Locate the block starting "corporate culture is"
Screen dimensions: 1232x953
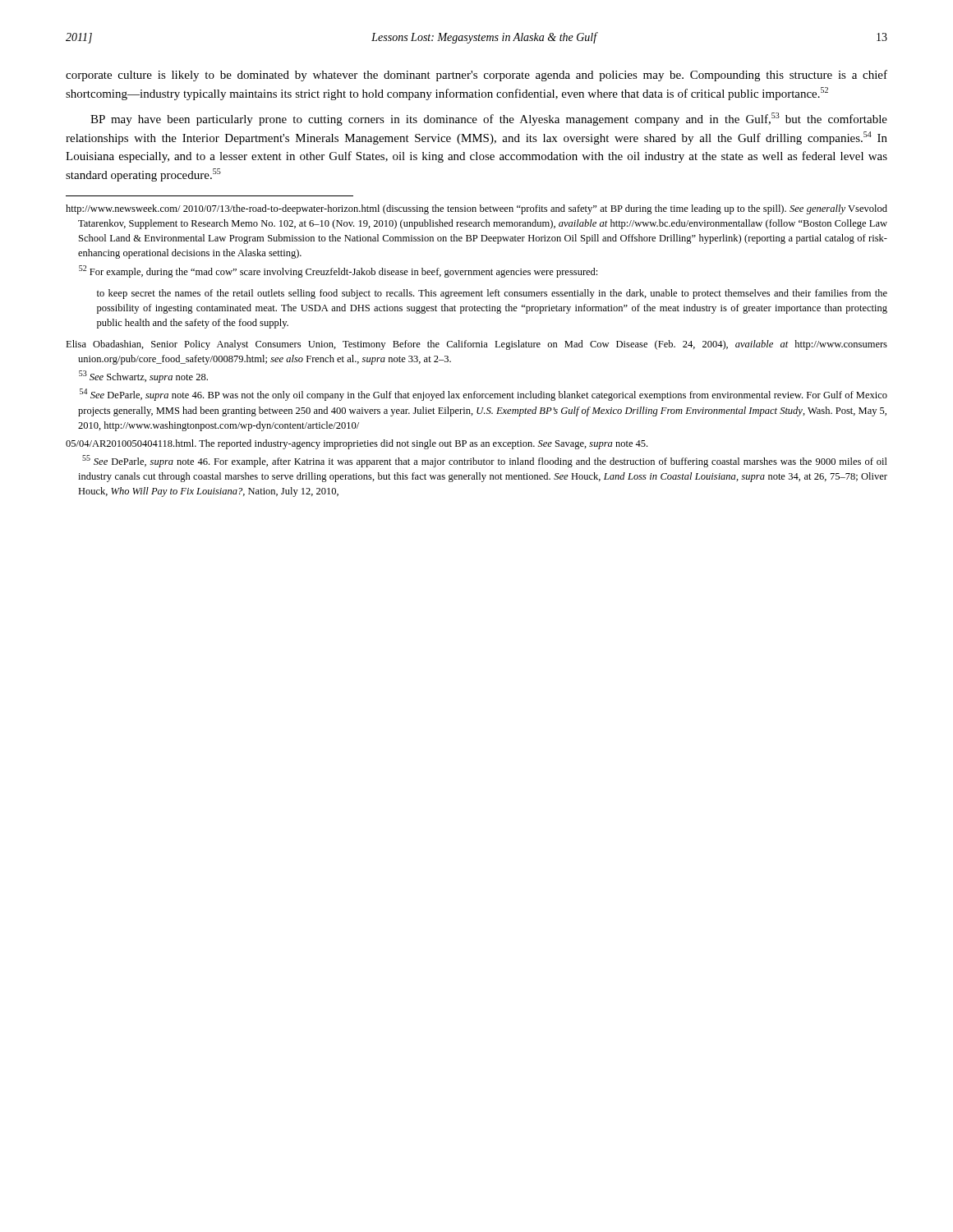pyautogui.click(x=476, y=125)
